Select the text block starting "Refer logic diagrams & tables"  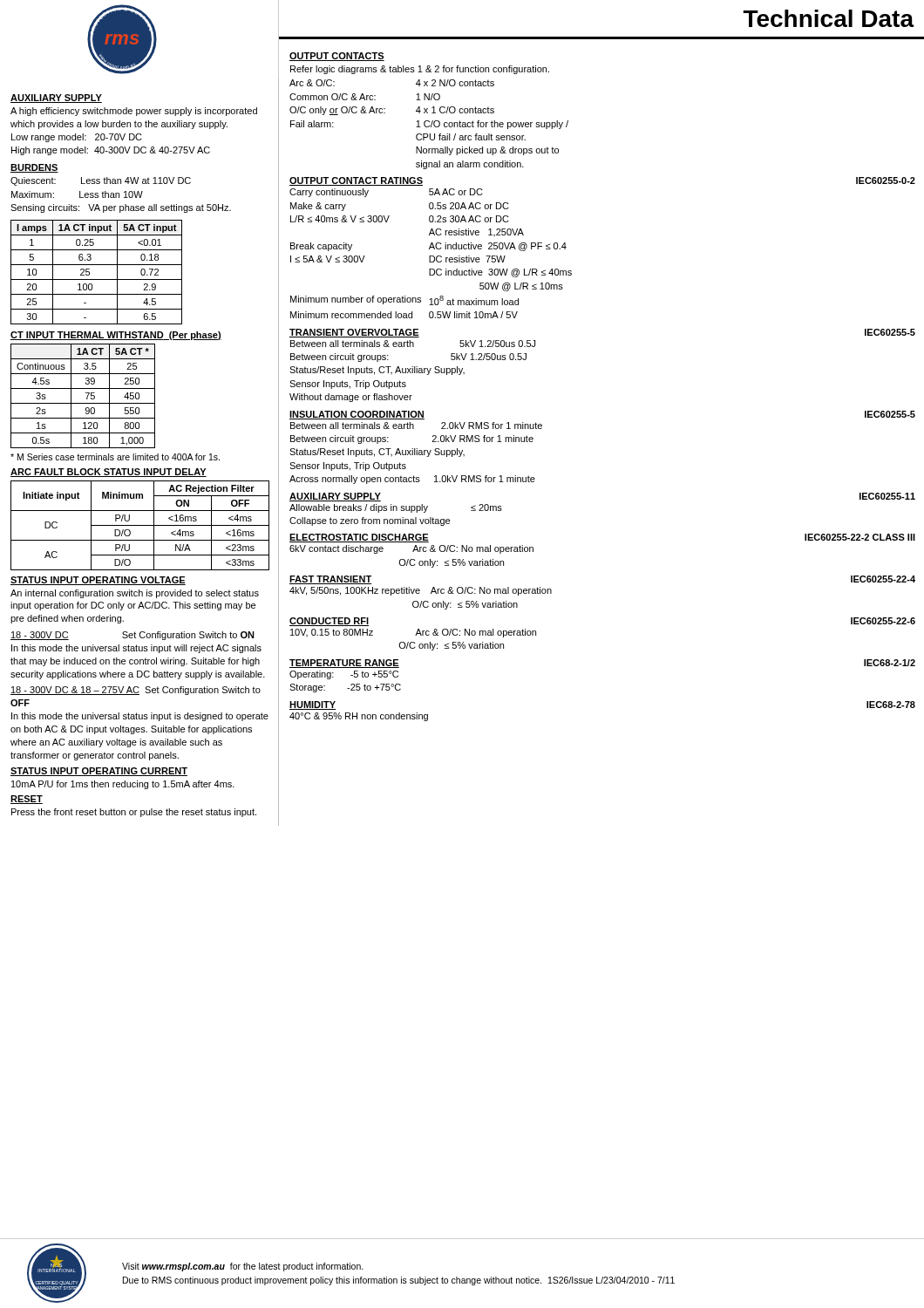click(x=429, y=117)
